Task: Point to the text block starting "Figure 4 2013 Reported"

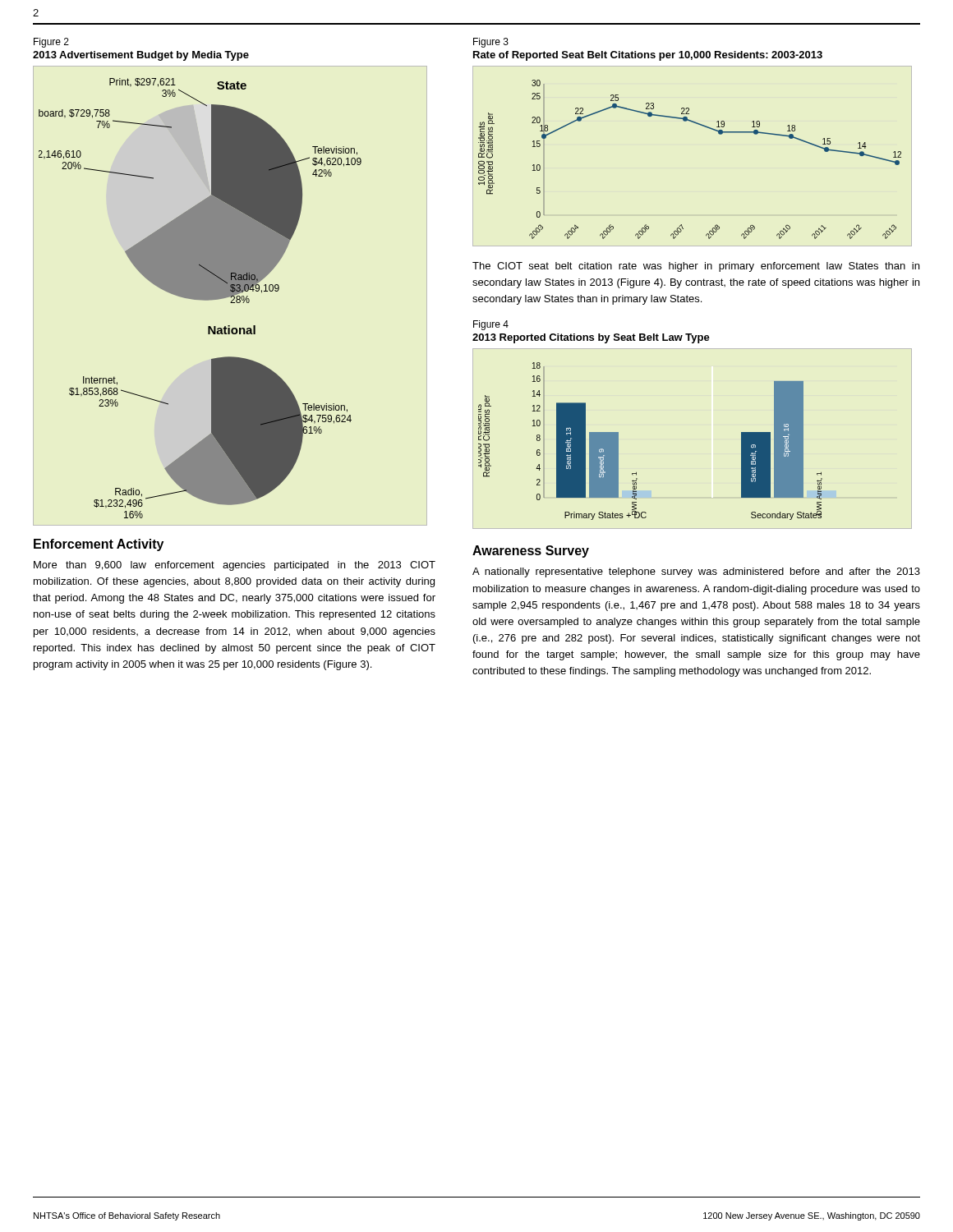Action: [696, 331]
